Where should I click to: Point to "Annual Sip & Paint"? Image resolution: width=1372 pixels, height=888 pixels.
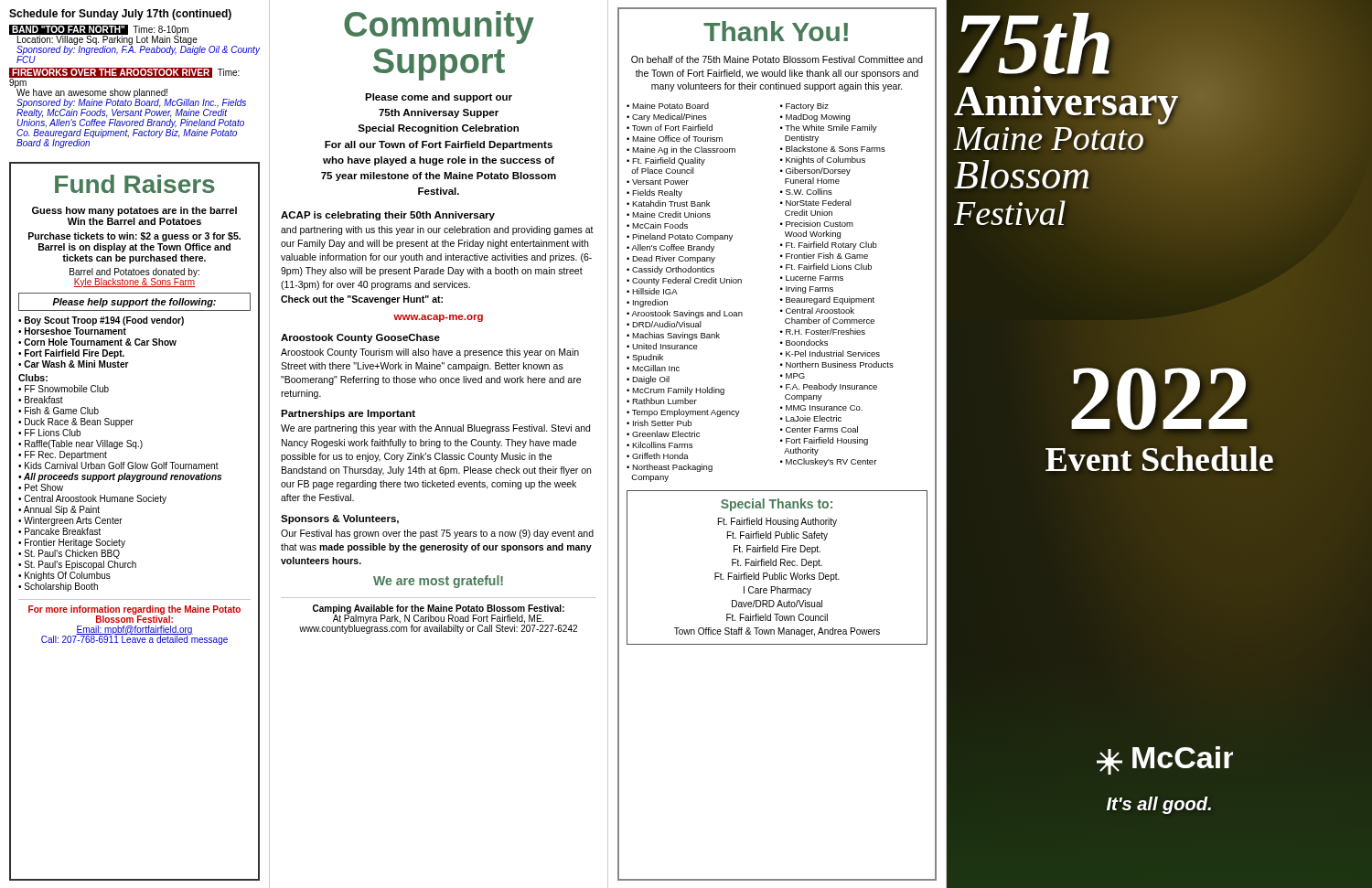click(x=62, y=510)
